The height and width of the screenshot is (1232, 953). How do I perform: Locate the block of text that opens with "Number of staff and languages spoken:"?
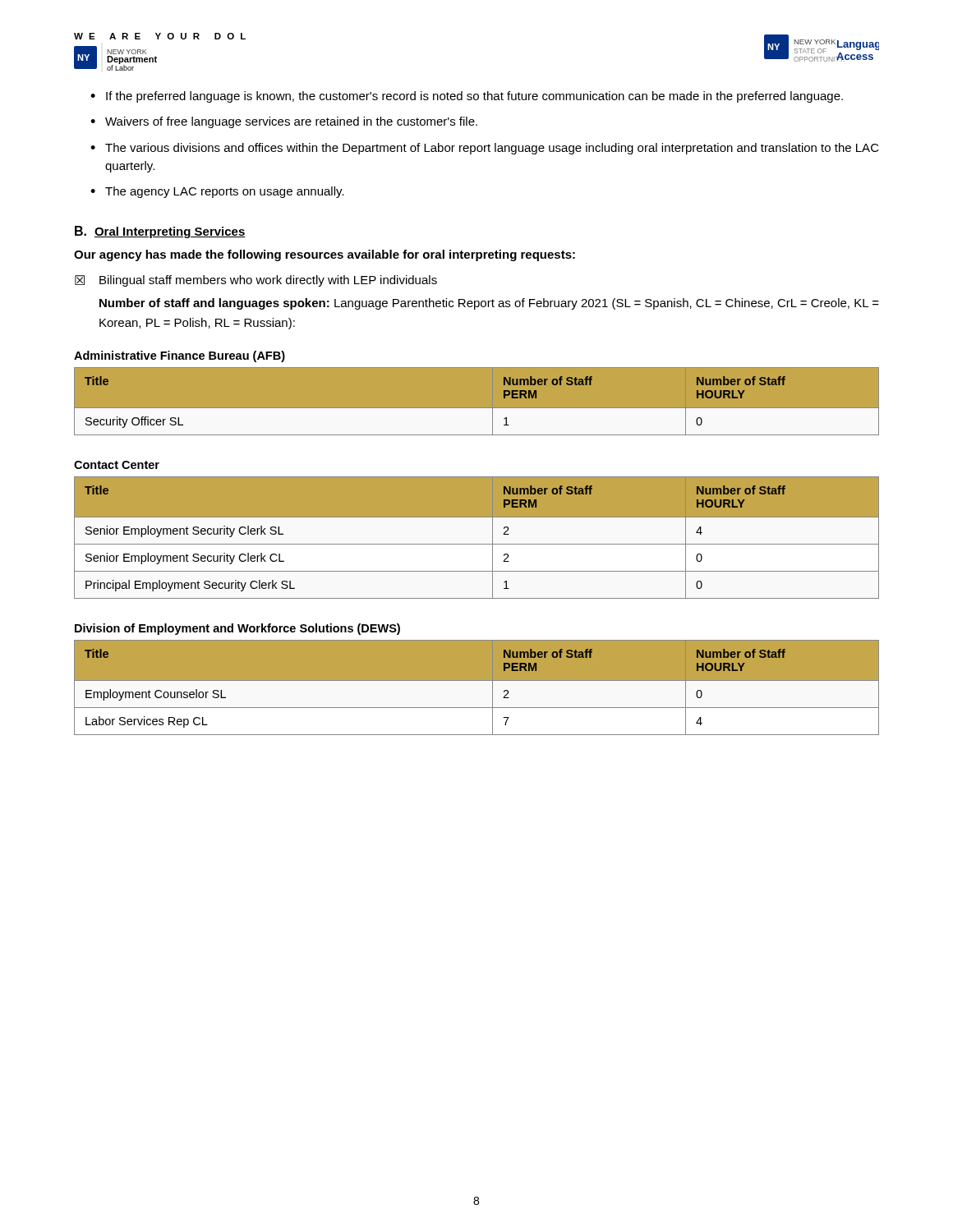pos(489,313)
